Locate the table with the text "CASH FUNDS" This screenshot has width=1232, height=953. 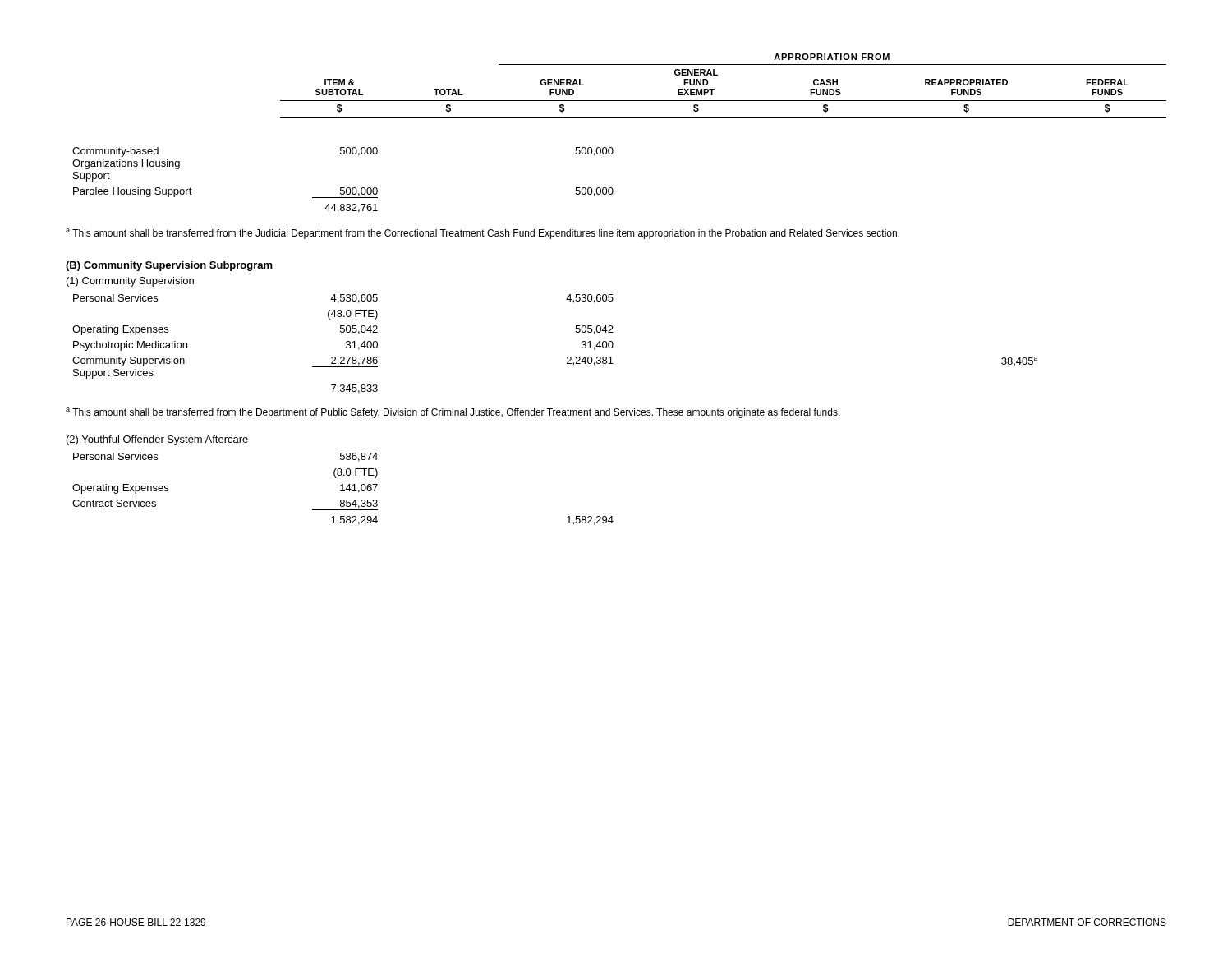(x=616, y=84)
